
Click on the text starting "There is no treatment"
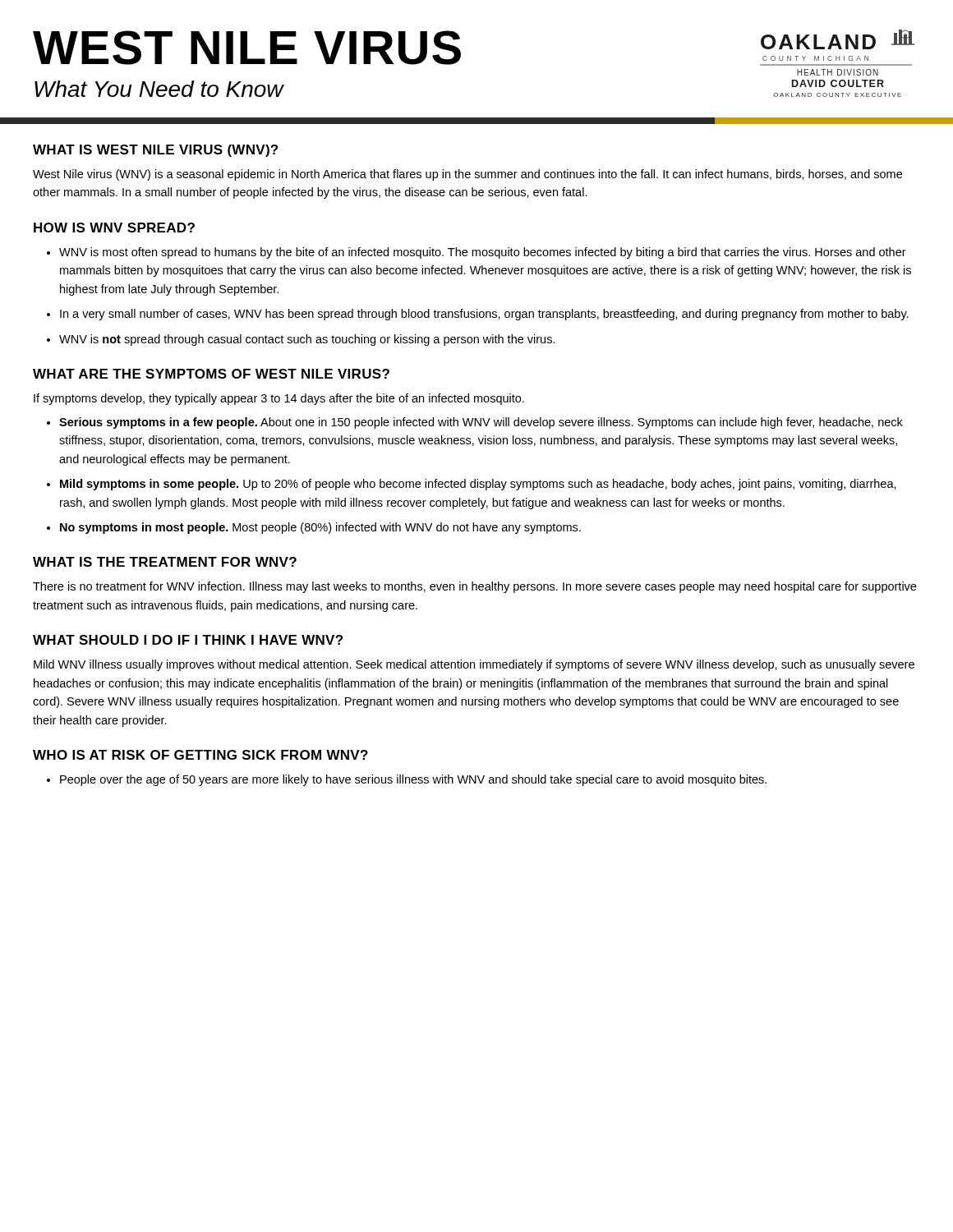(475, 596)
